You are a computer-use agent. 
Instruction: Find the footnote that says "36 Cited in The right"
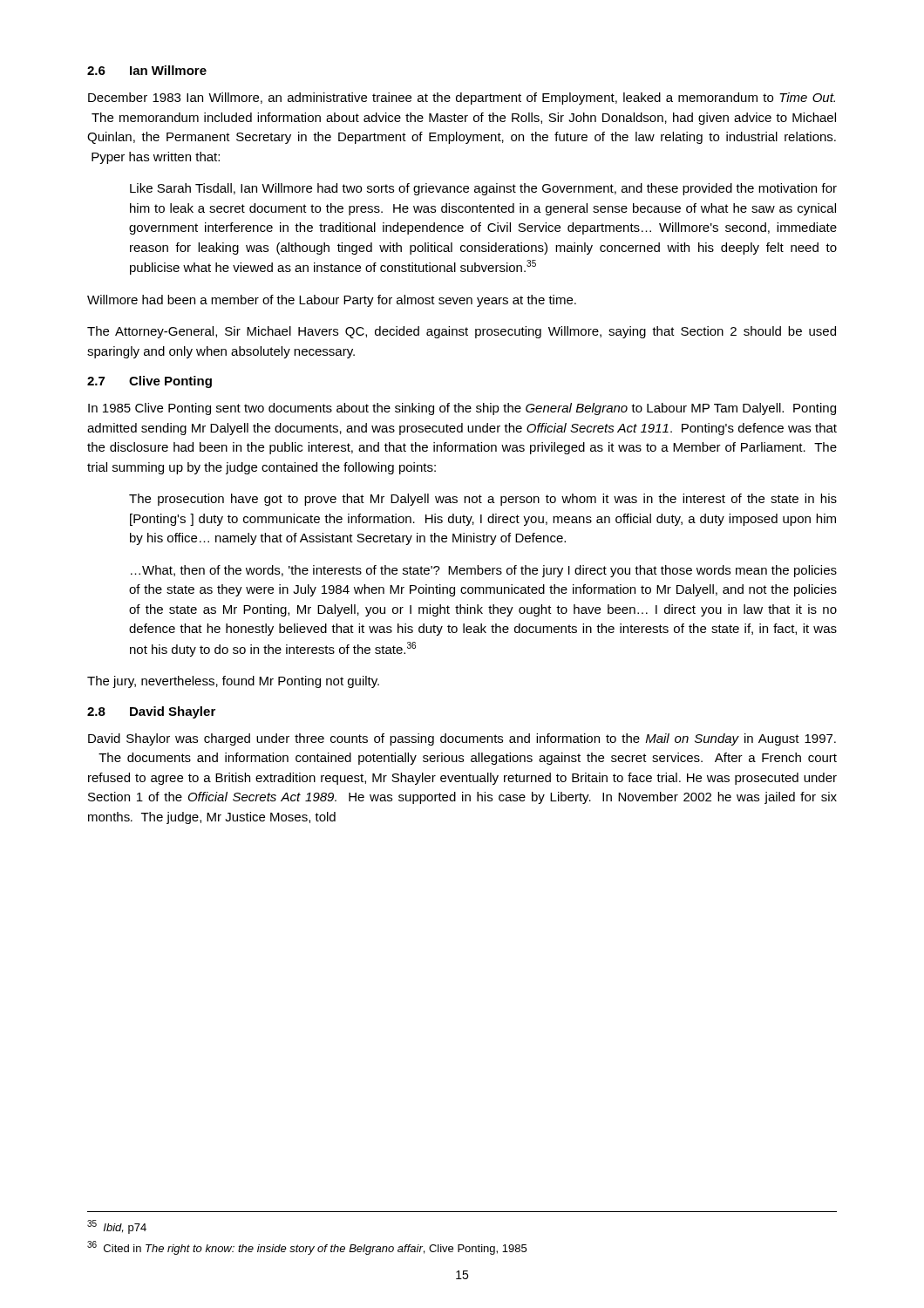462,1248
